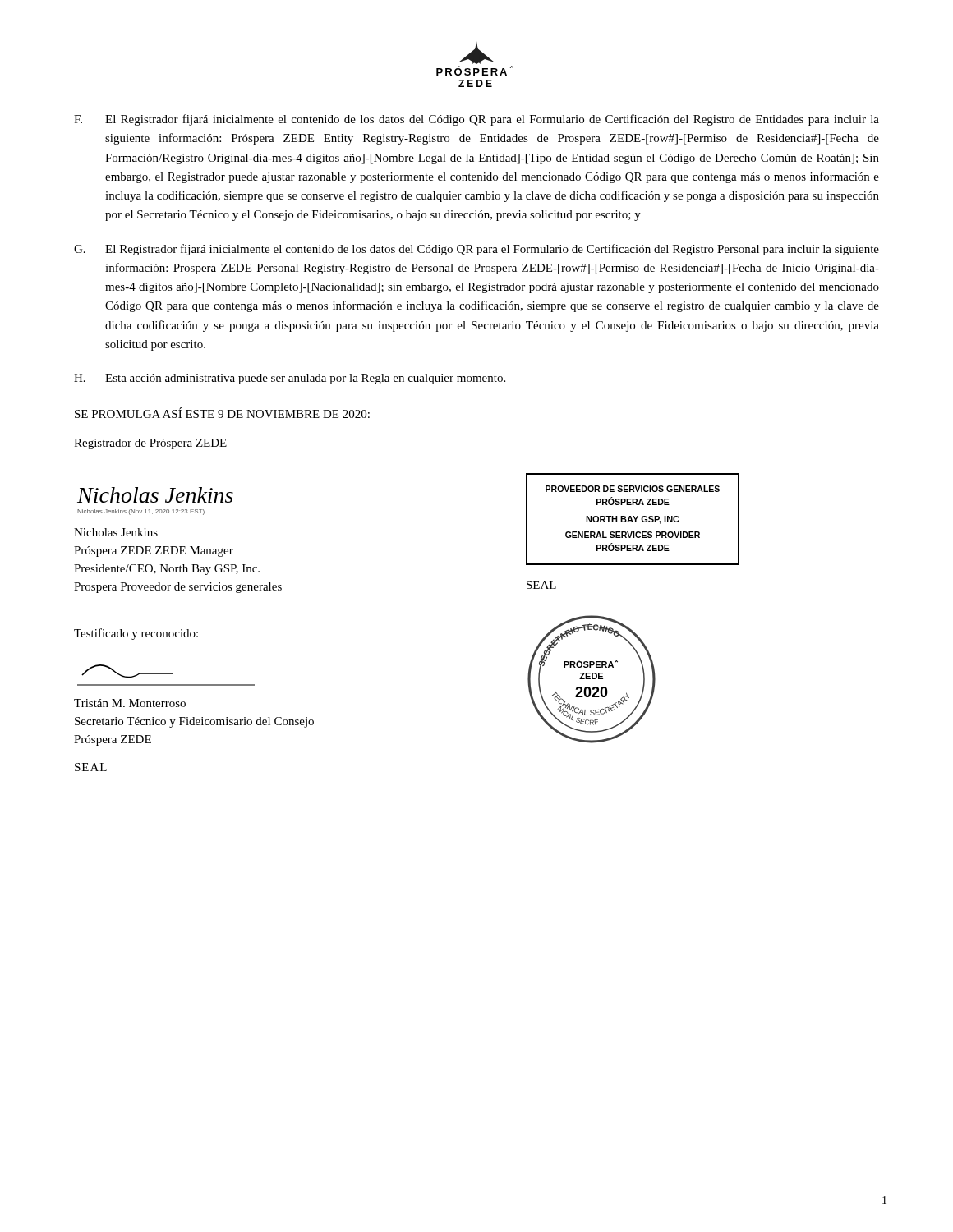Viewport: 953px width, 1232px height.
Task: Click the passage that begins "H. Esta acción administrativa puede ser anulada"
Action: tap(476, 378)
